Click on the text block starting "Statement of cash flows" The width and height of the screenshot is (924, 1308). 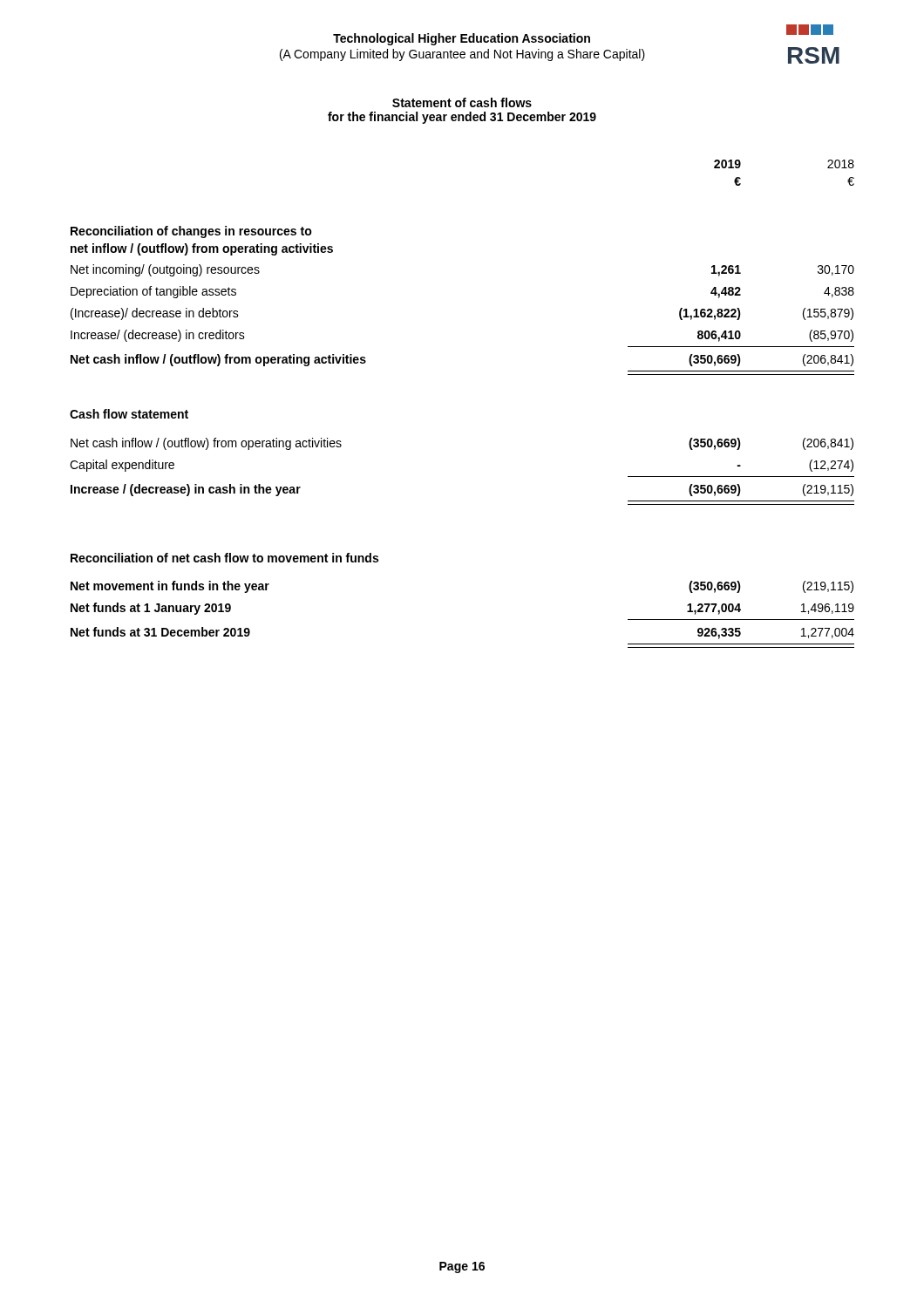(462, 110)
